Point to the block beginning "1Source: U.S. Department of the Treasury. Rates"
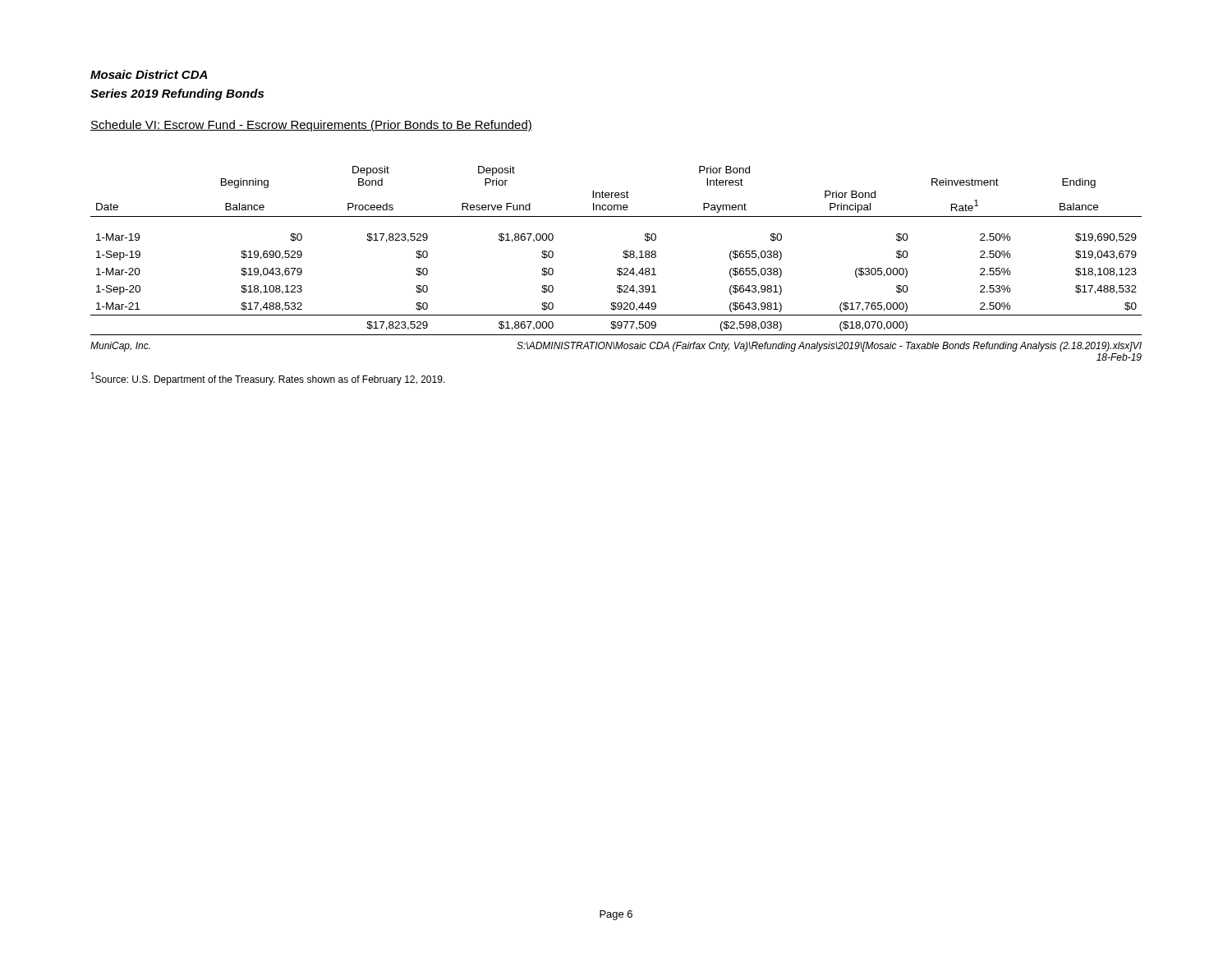The height and width of the screenshot is (953, 1232). 268,378
